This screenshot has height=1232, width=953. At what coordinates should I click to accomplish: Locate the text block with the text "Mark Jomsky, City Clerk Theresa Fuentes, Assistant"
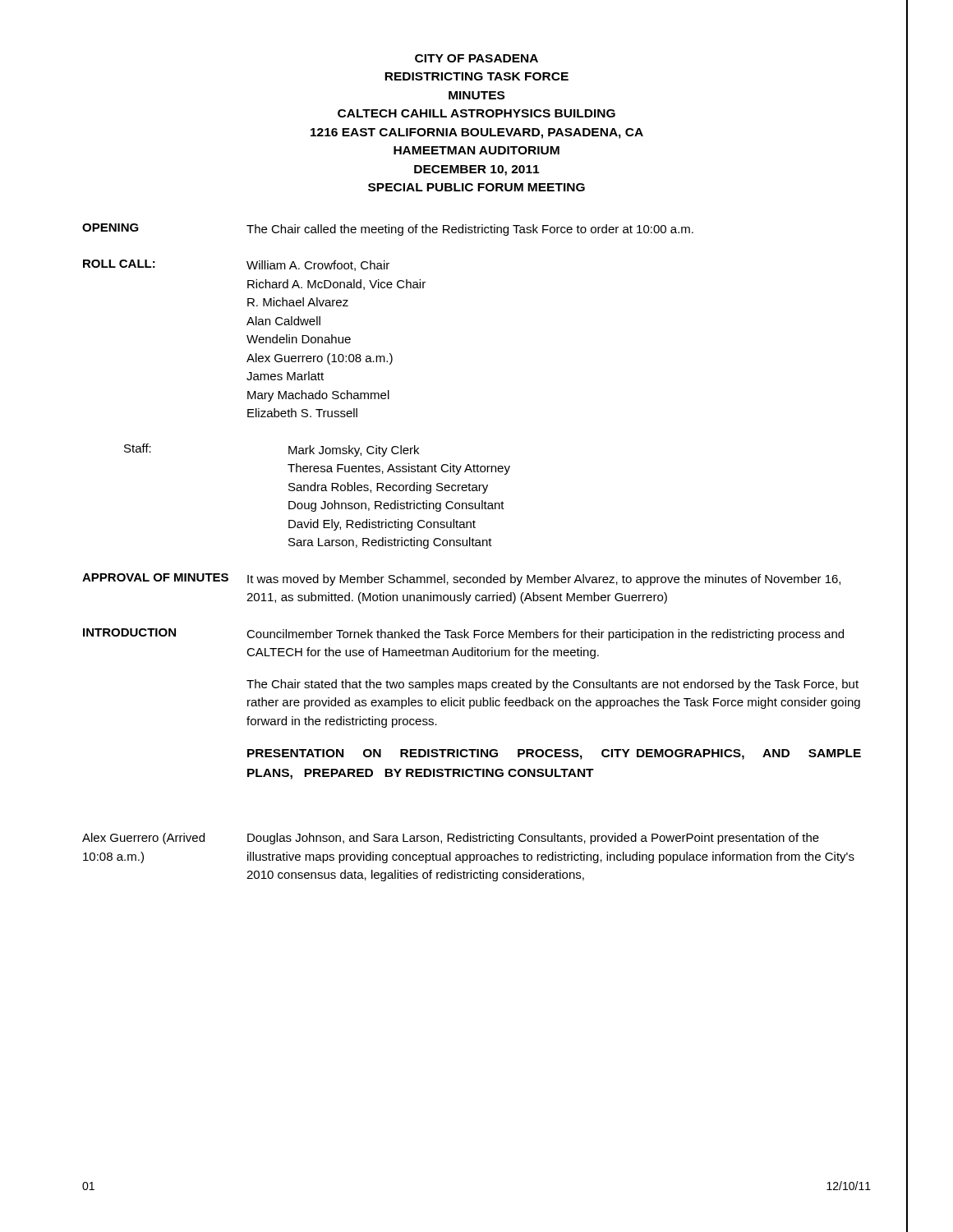399,496
